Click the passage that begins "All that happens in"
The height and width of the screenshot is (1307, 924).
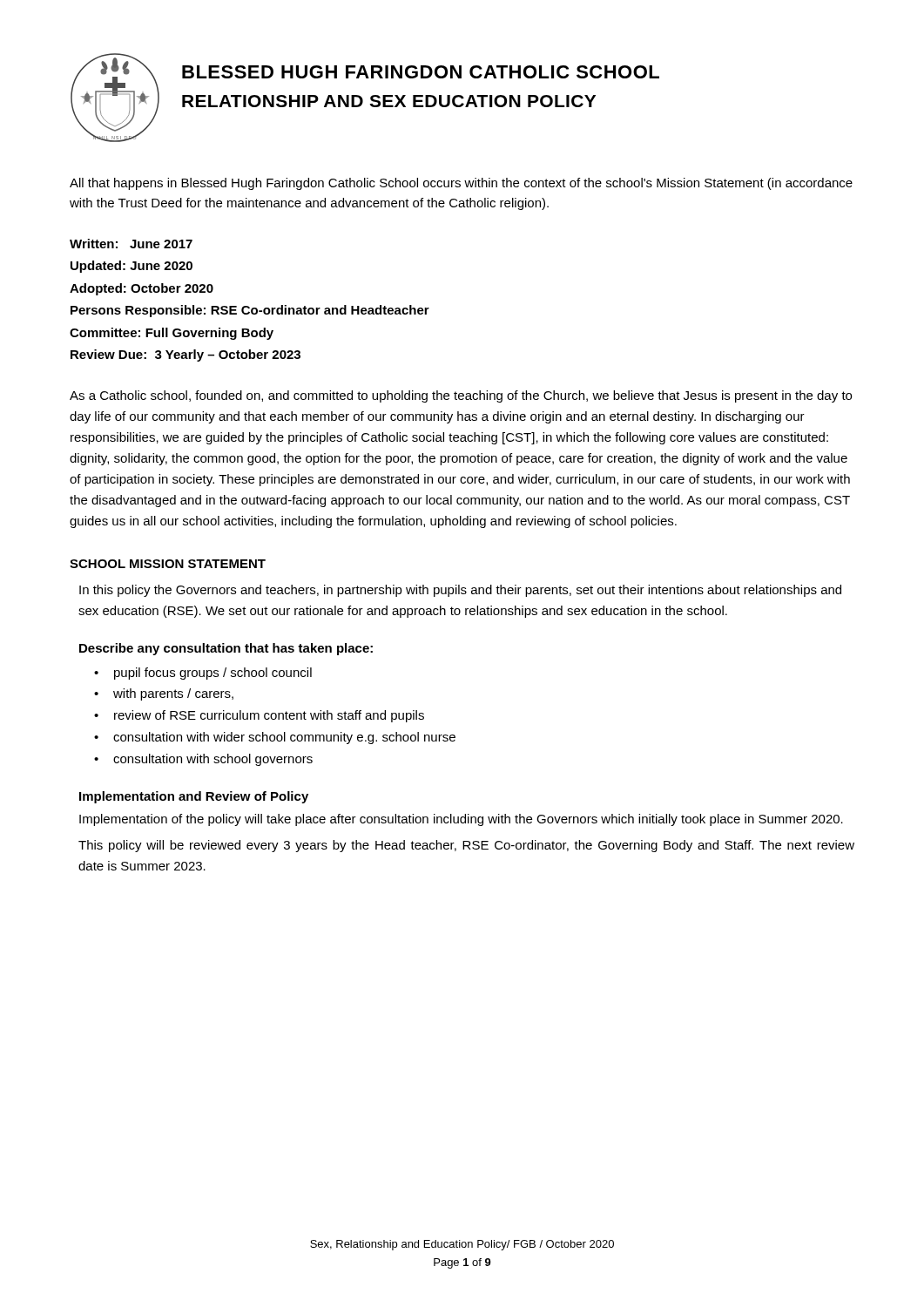coord(461,193)
